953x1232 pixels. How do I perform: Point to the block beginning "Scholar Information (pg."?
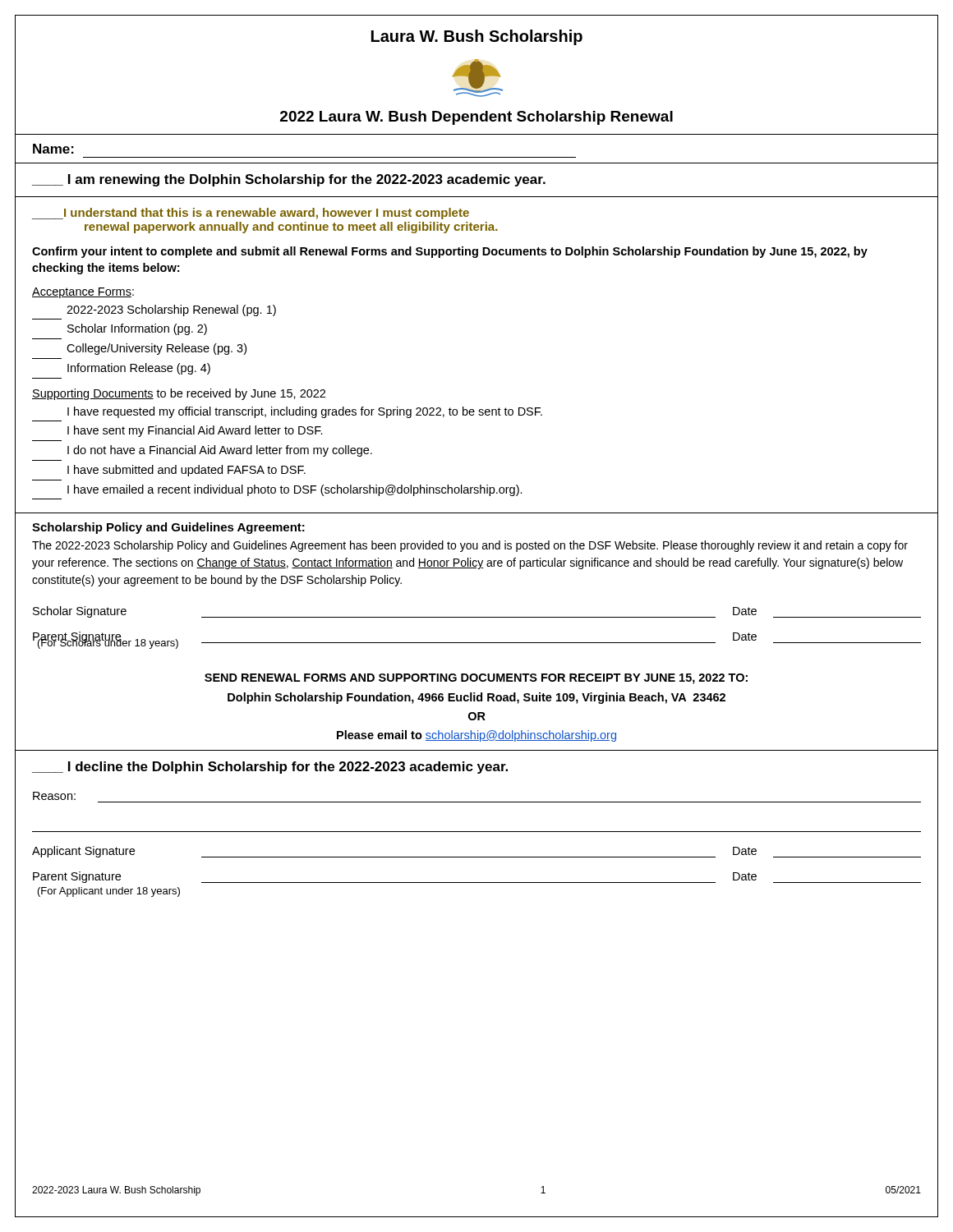tap(120, 330)
